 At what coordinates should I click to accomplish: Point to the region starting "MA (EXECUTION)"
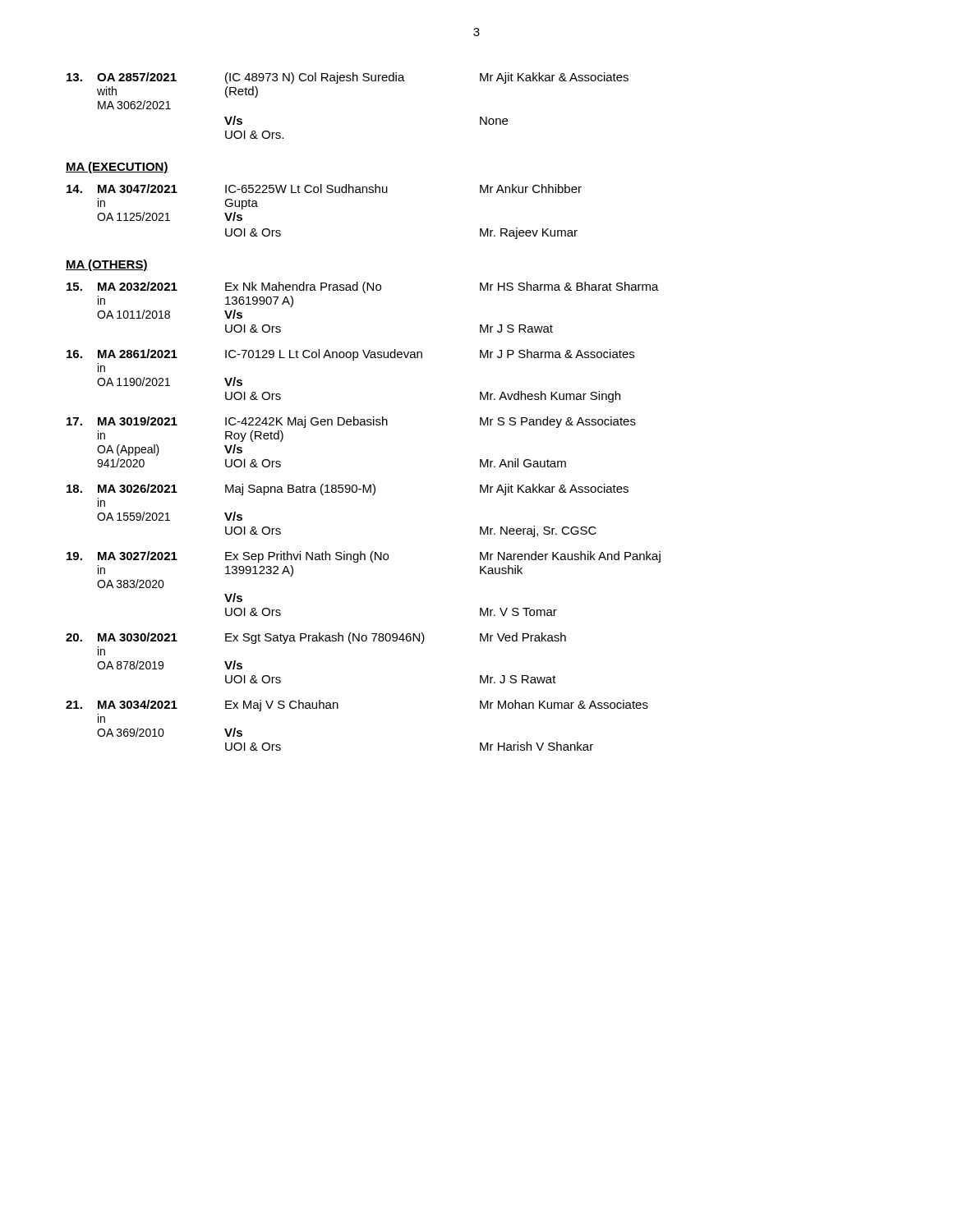(117, 166)
